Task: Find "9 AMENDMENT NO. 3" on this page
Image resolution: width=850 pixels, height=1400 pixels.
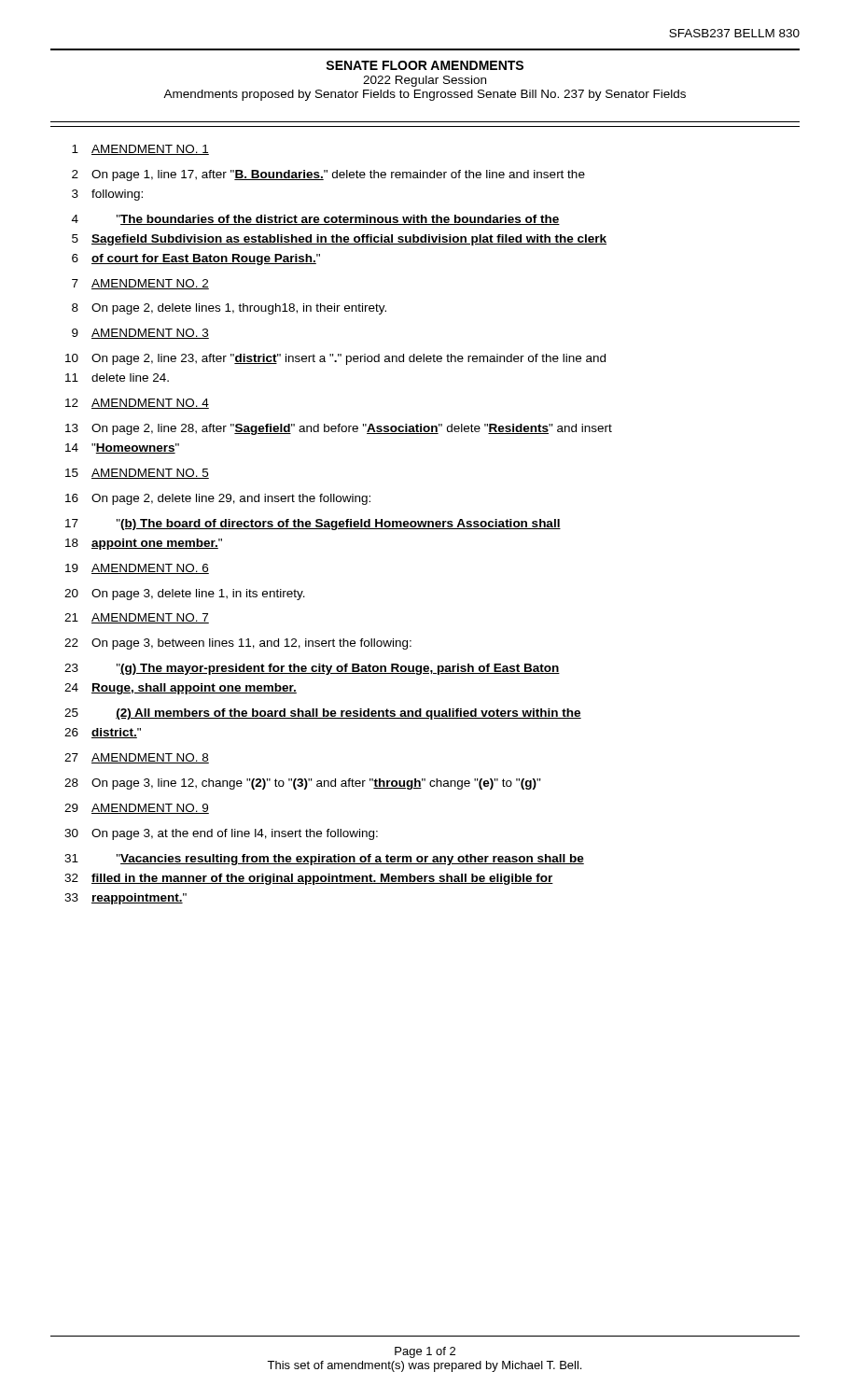Action: coord(140,334)
